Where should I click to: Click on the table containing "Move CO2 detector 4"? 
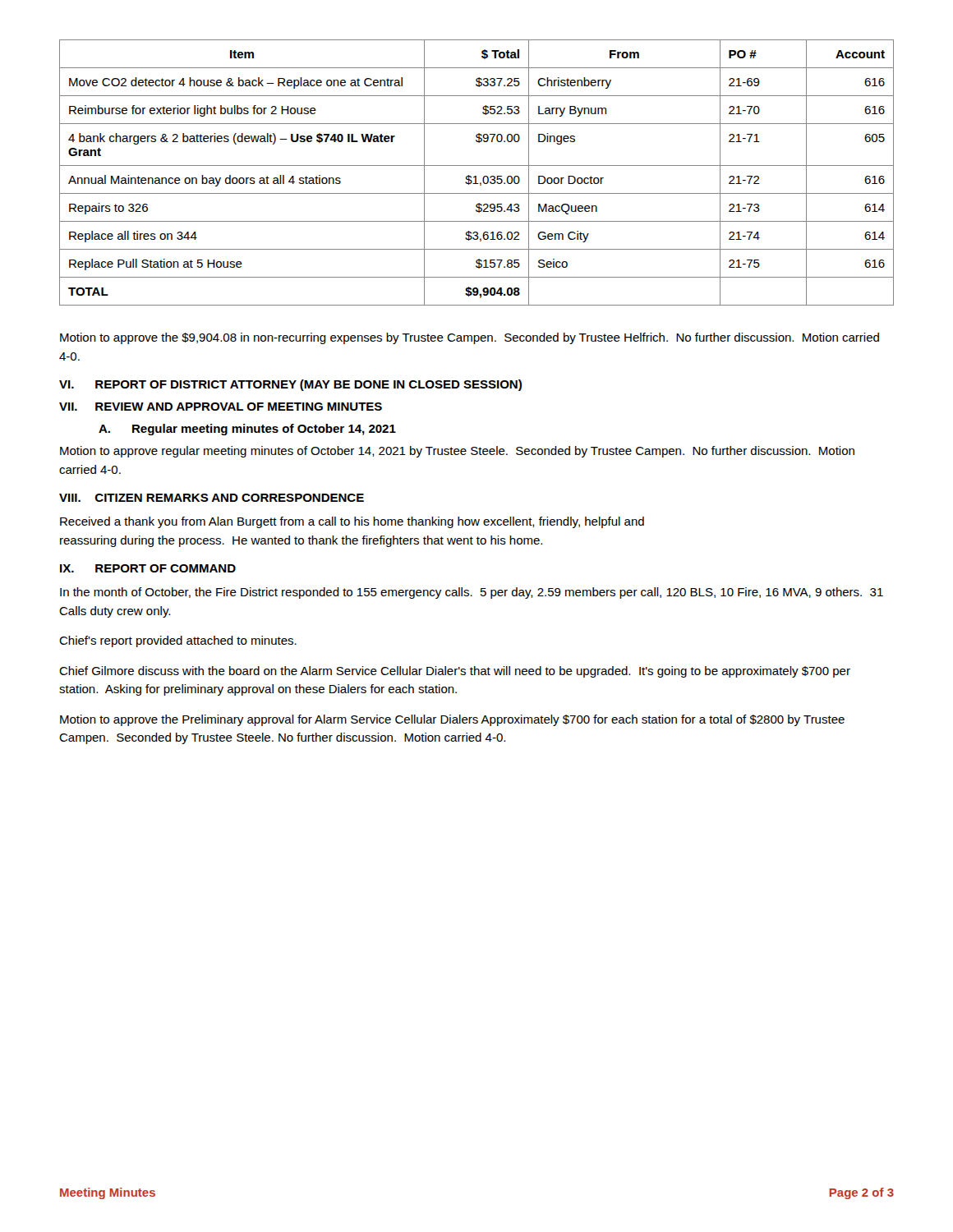[476, 172]
